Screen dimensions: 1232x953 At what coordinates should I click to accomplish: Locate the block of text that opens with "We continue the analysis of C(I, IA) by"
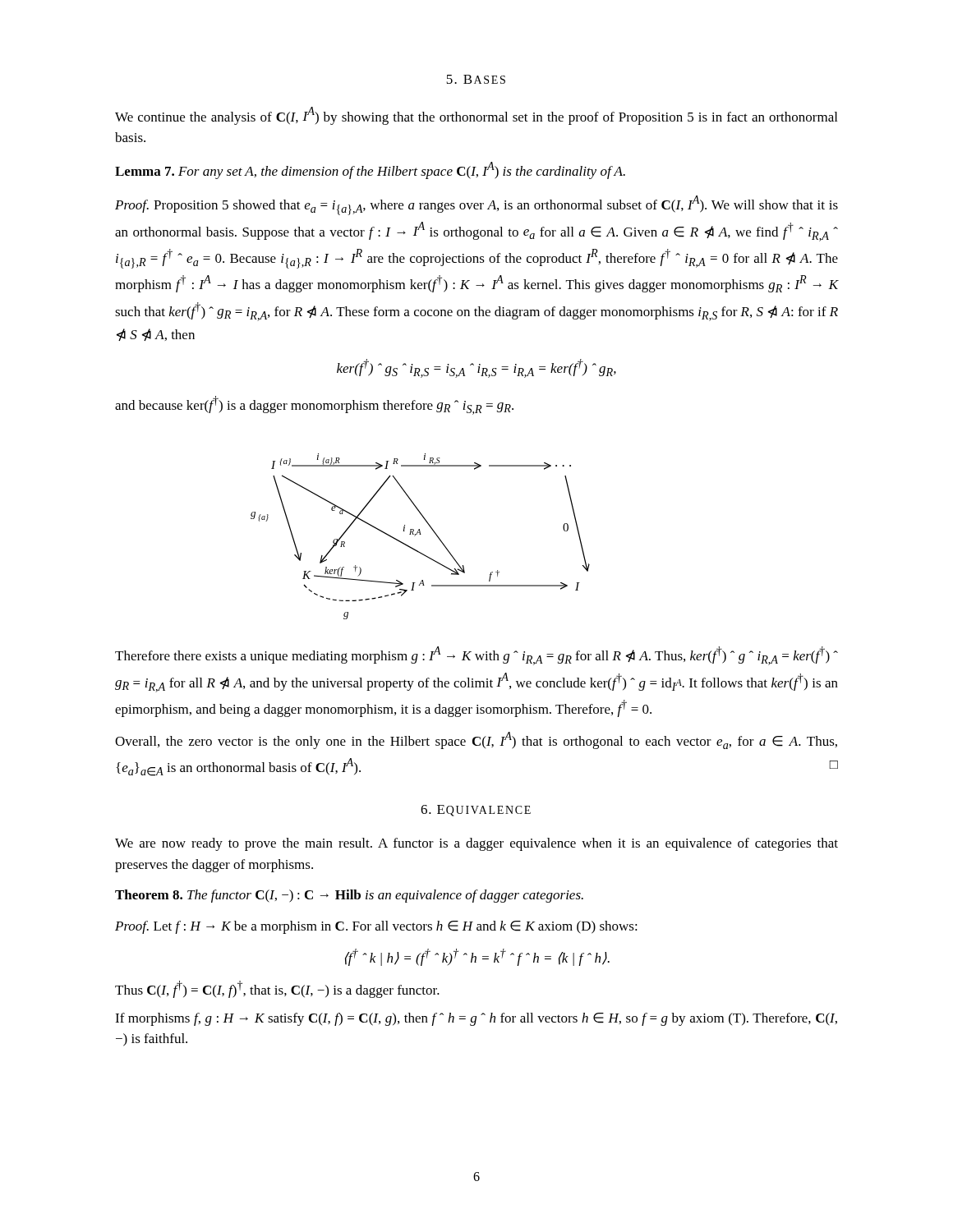point(476,125)
